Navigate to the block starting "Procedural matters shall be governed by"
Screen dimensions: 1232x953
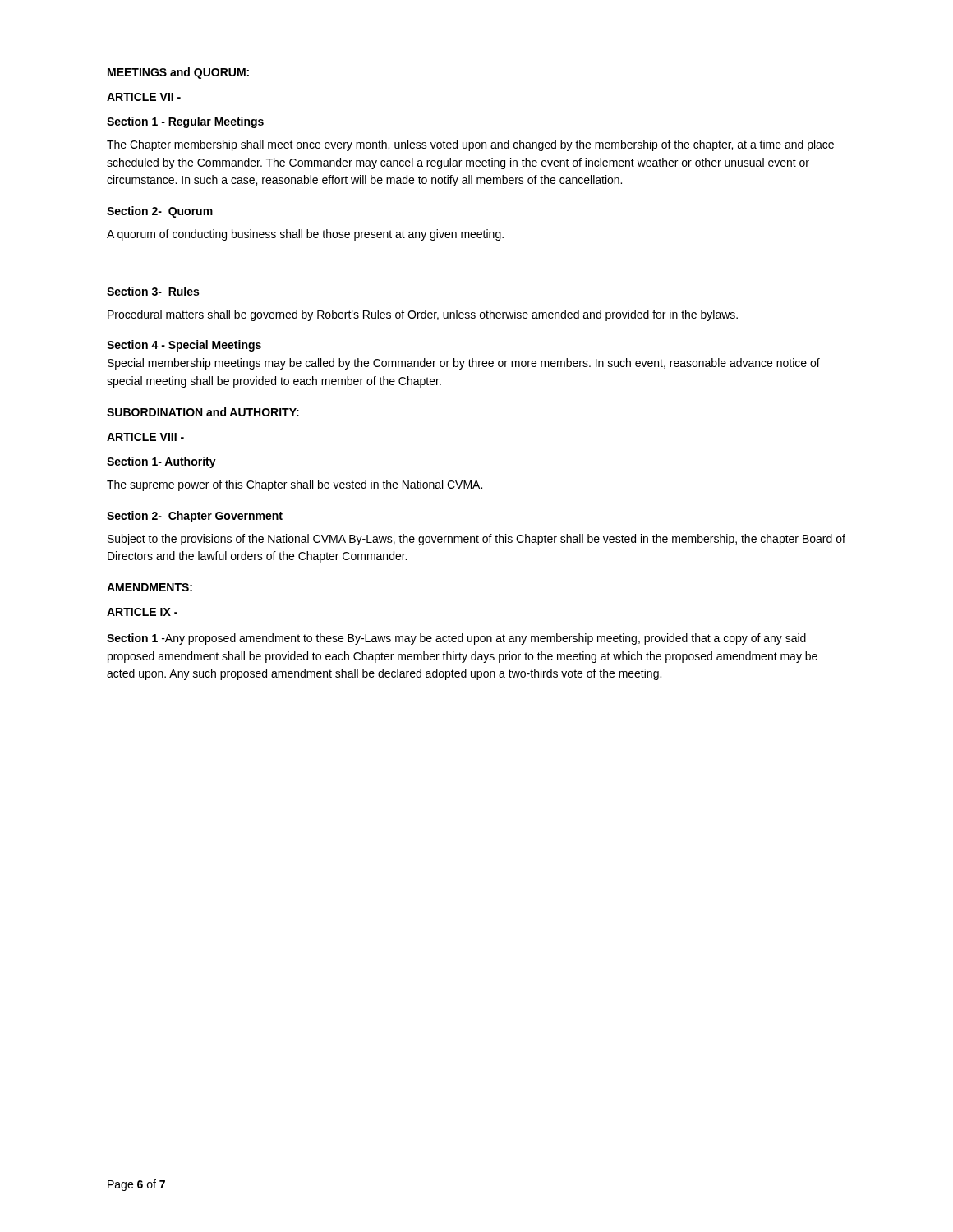click(423, 314)
